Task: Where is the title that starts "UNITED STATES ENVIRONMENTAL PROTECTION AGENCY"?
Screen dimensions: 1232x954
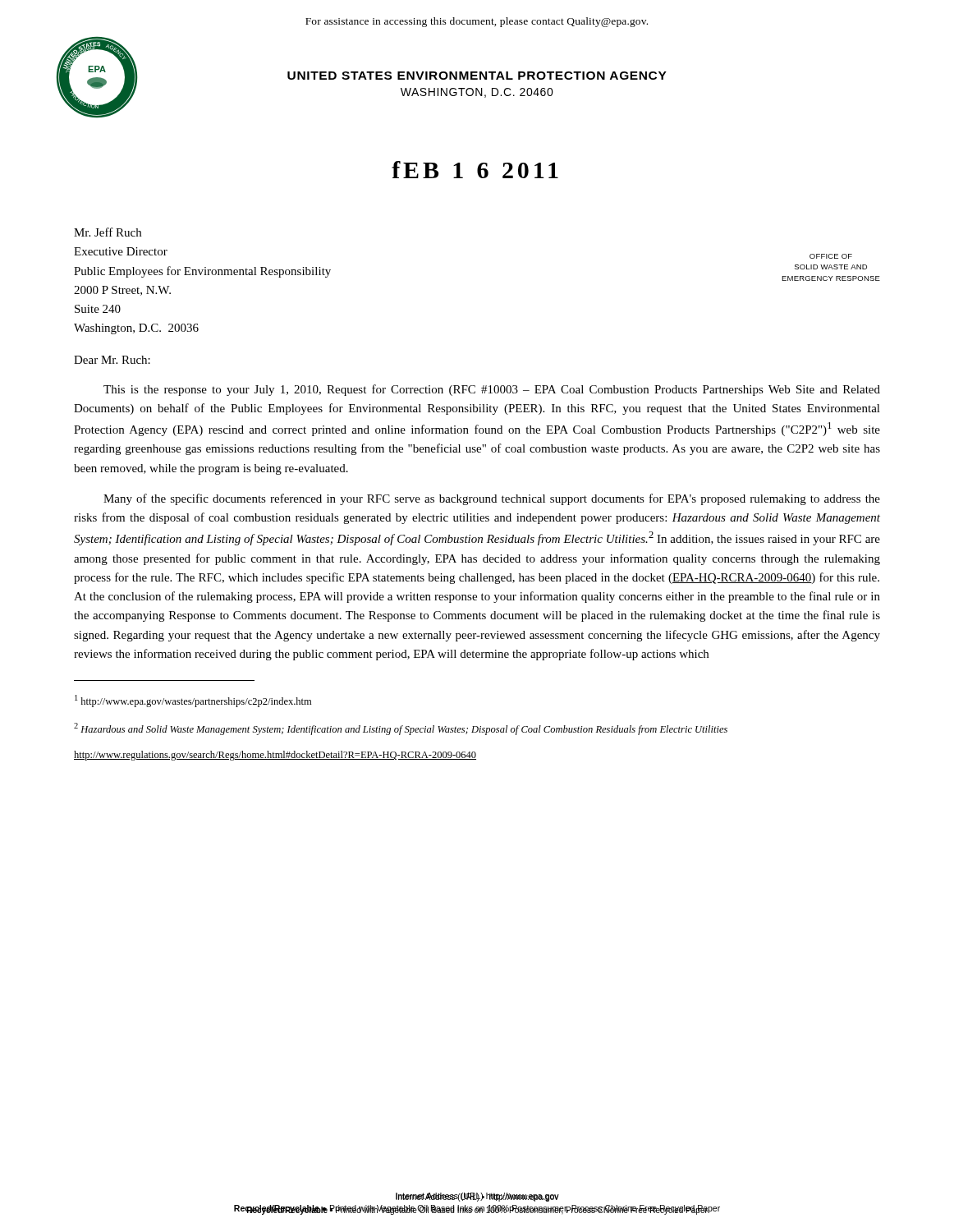Action: click(477, 83)
